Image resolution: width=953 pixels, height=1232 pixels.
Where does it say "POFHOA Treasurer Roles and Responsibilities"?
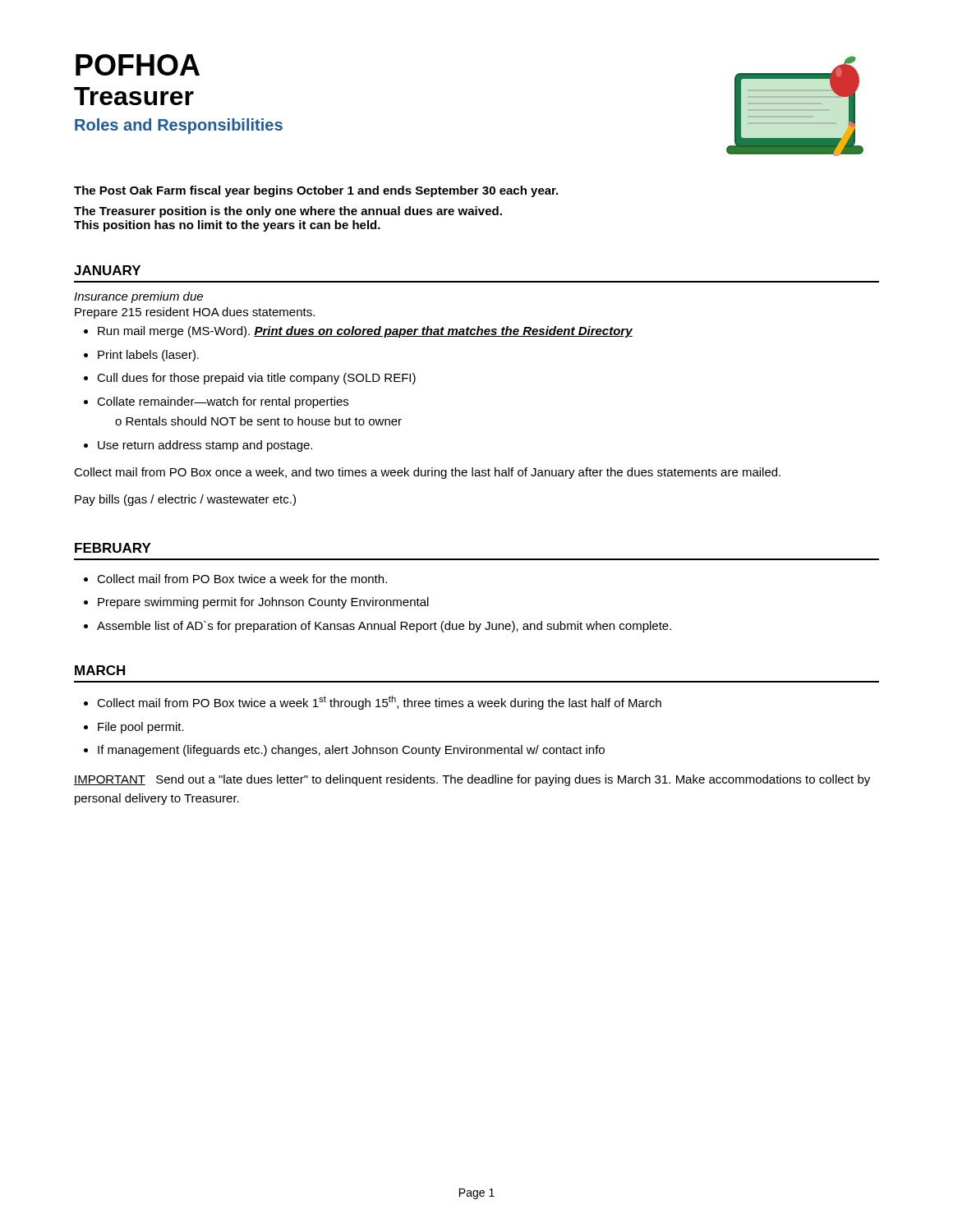pos(178,92)
